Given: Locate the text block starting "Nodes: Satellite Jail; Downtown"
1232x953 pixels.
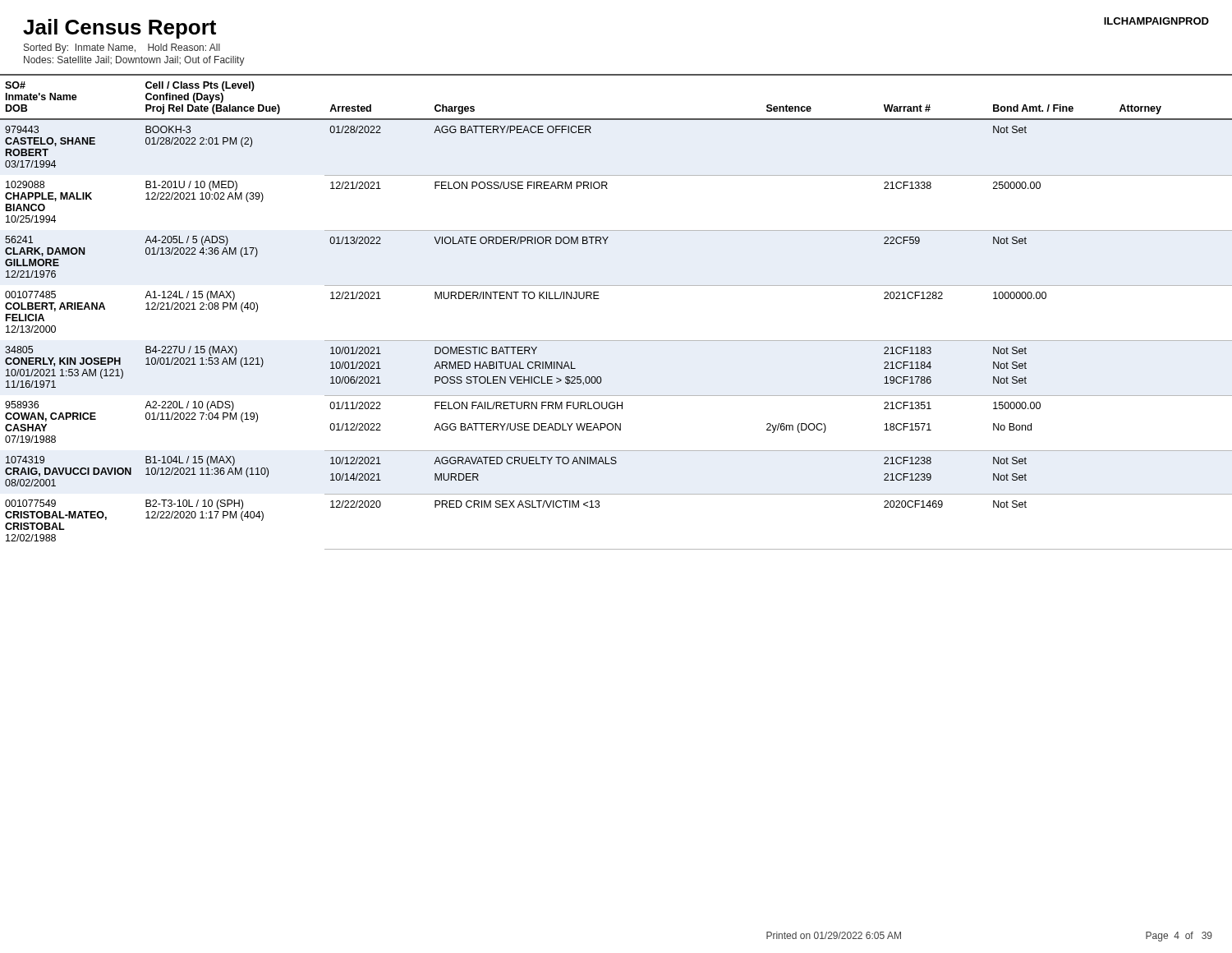Looking at the screenshot, I should (134, 60).
